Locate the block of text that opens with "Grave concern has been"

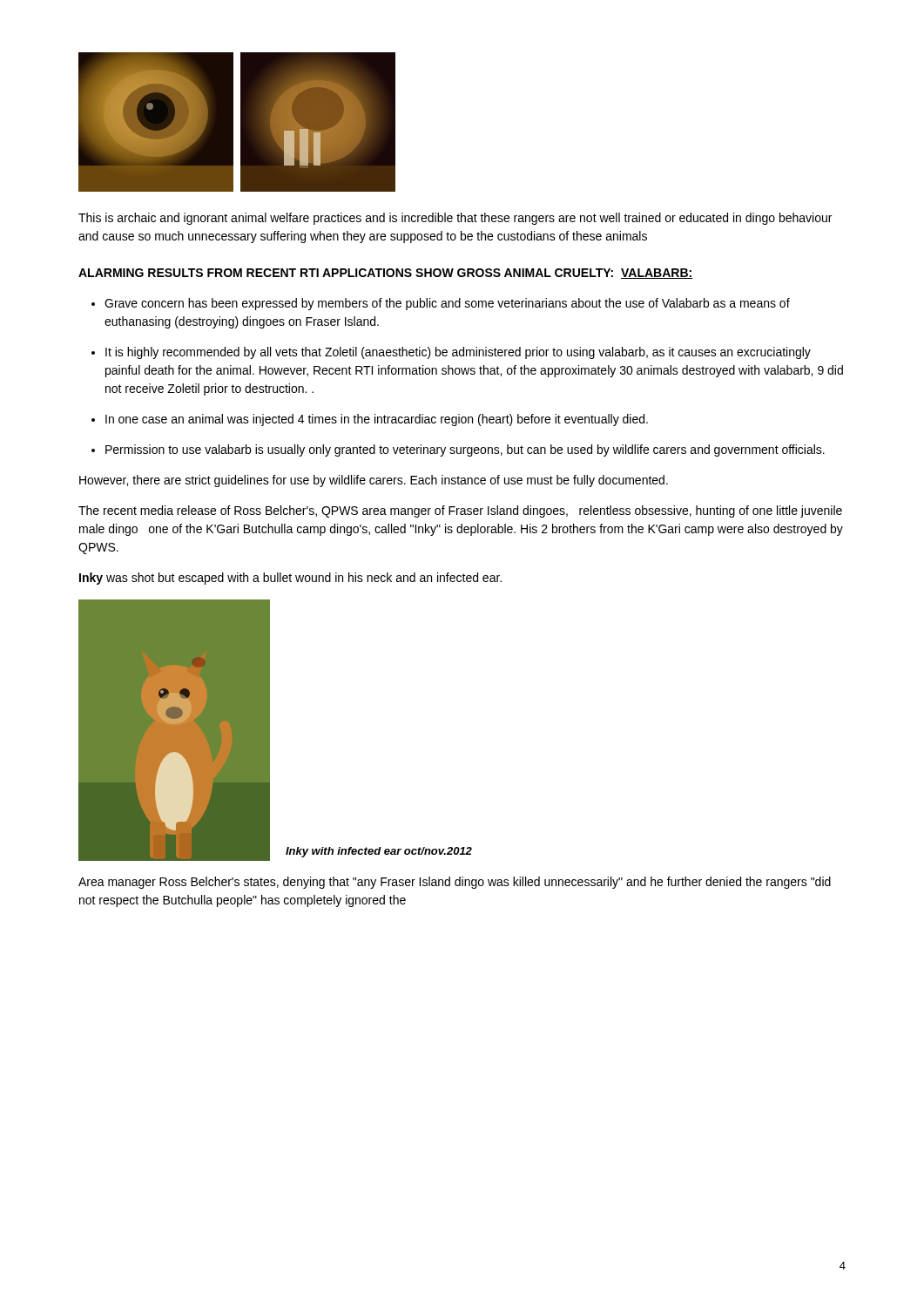click(447, 312)
